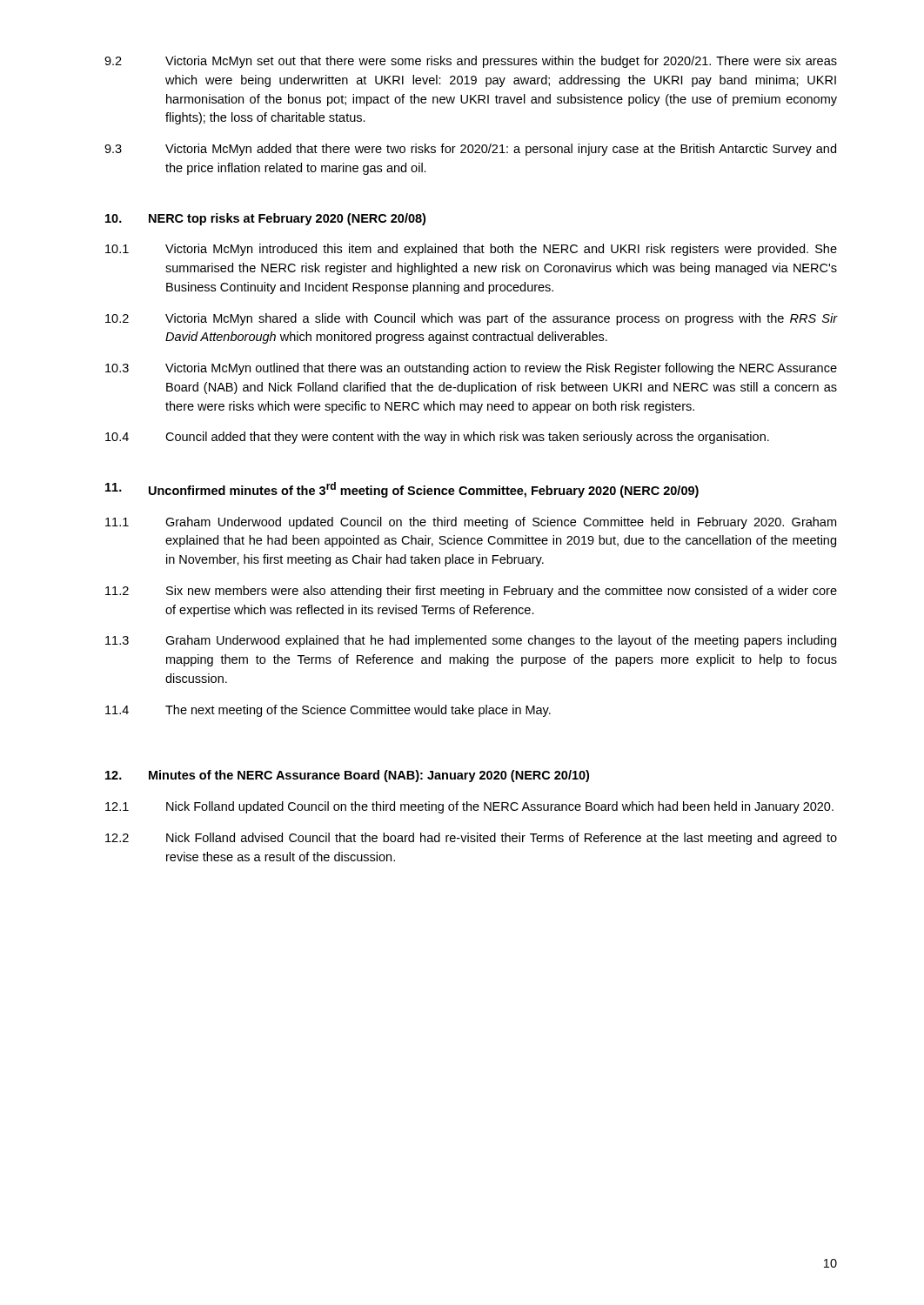The image size is (924, 1305).
Task: Navigate to the element starting "9.3 Victoria McMyn"
Action: pos(471,159)
